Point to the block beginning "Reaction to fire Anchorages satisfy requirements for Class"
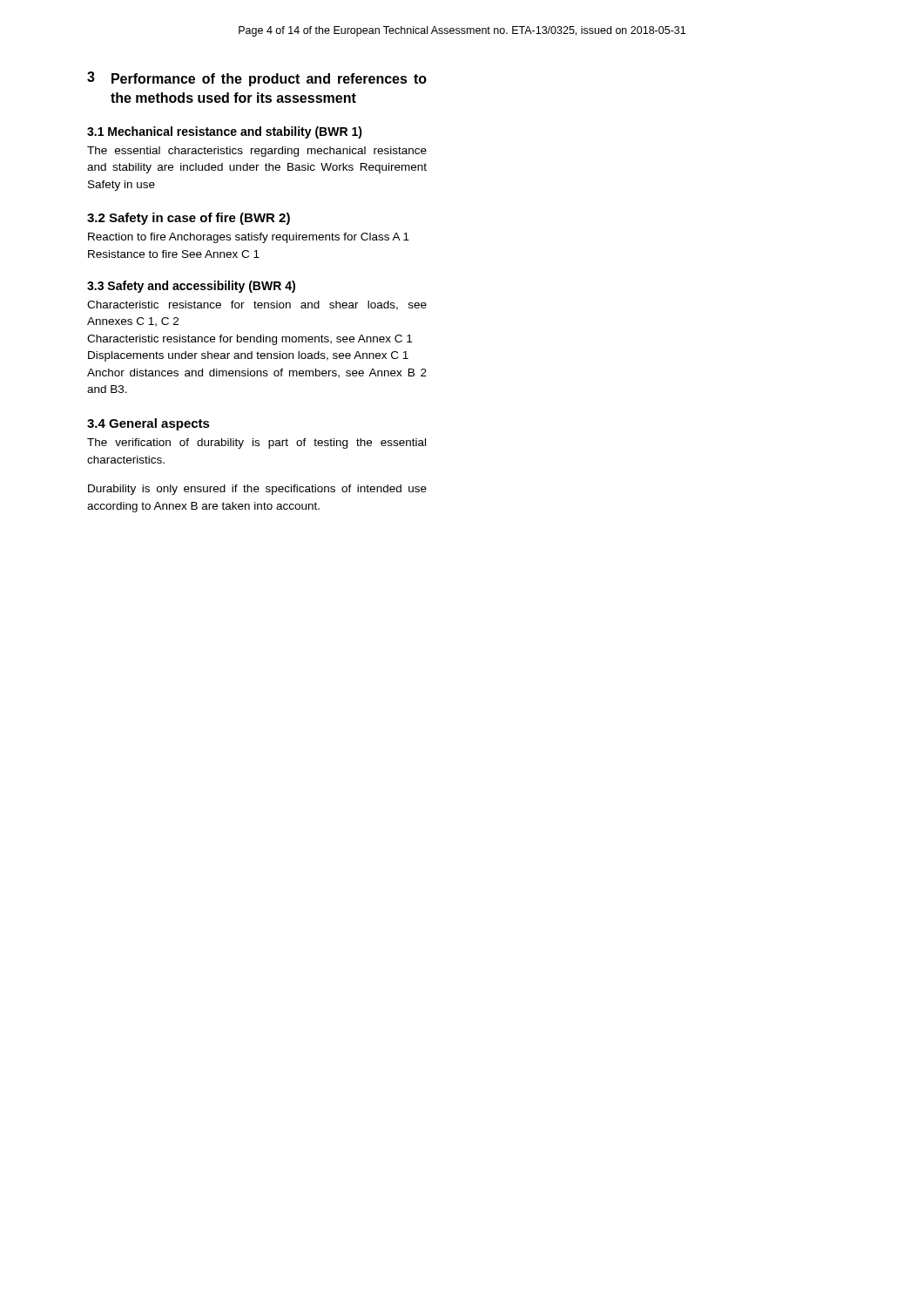Image resolution: width=924 pixels, height=1307 pixels. pos(248,246)
